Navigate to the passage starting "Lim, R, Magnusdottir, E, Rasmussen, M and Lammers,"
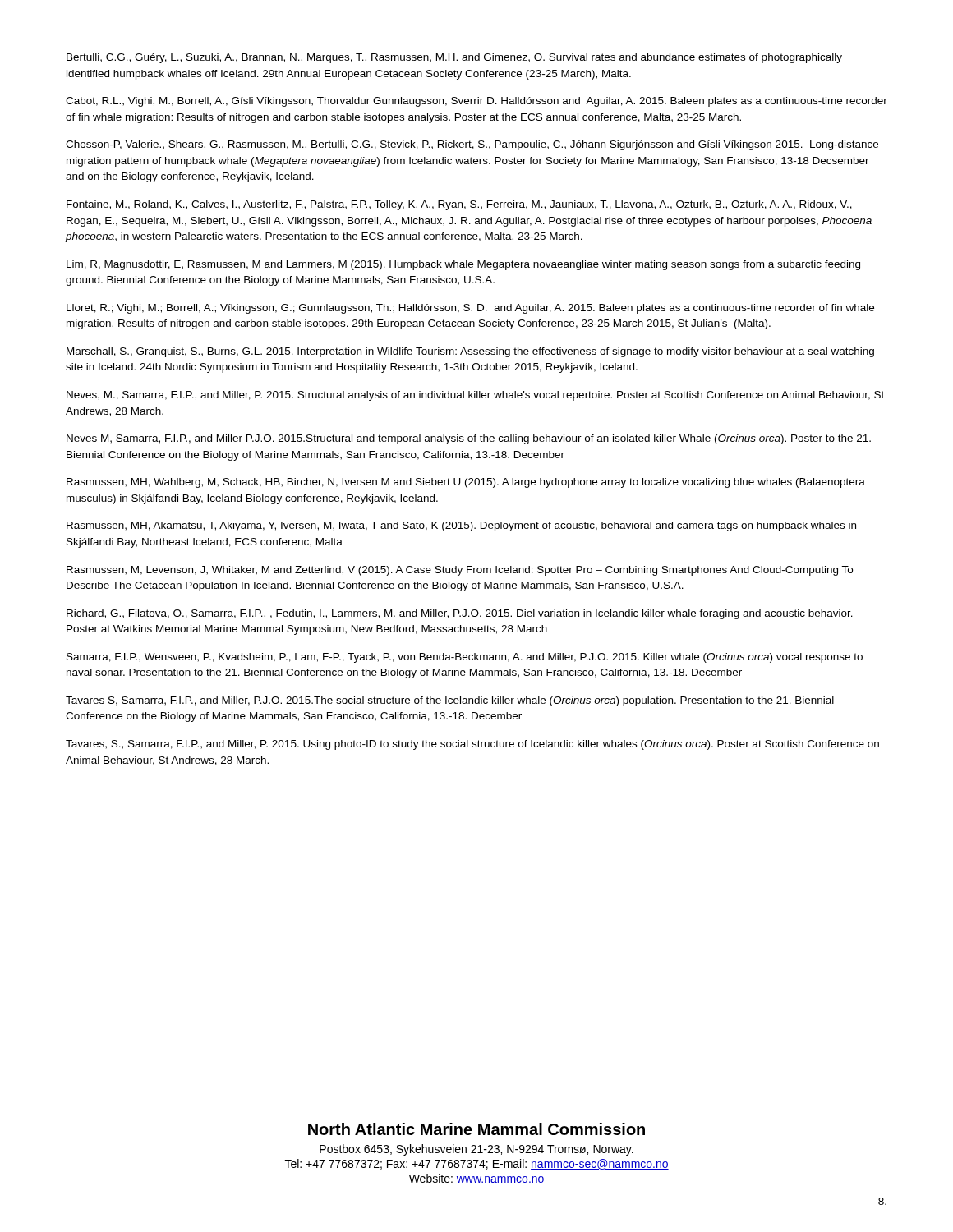Screen dimensions: 1232x953 click(463, 272)
